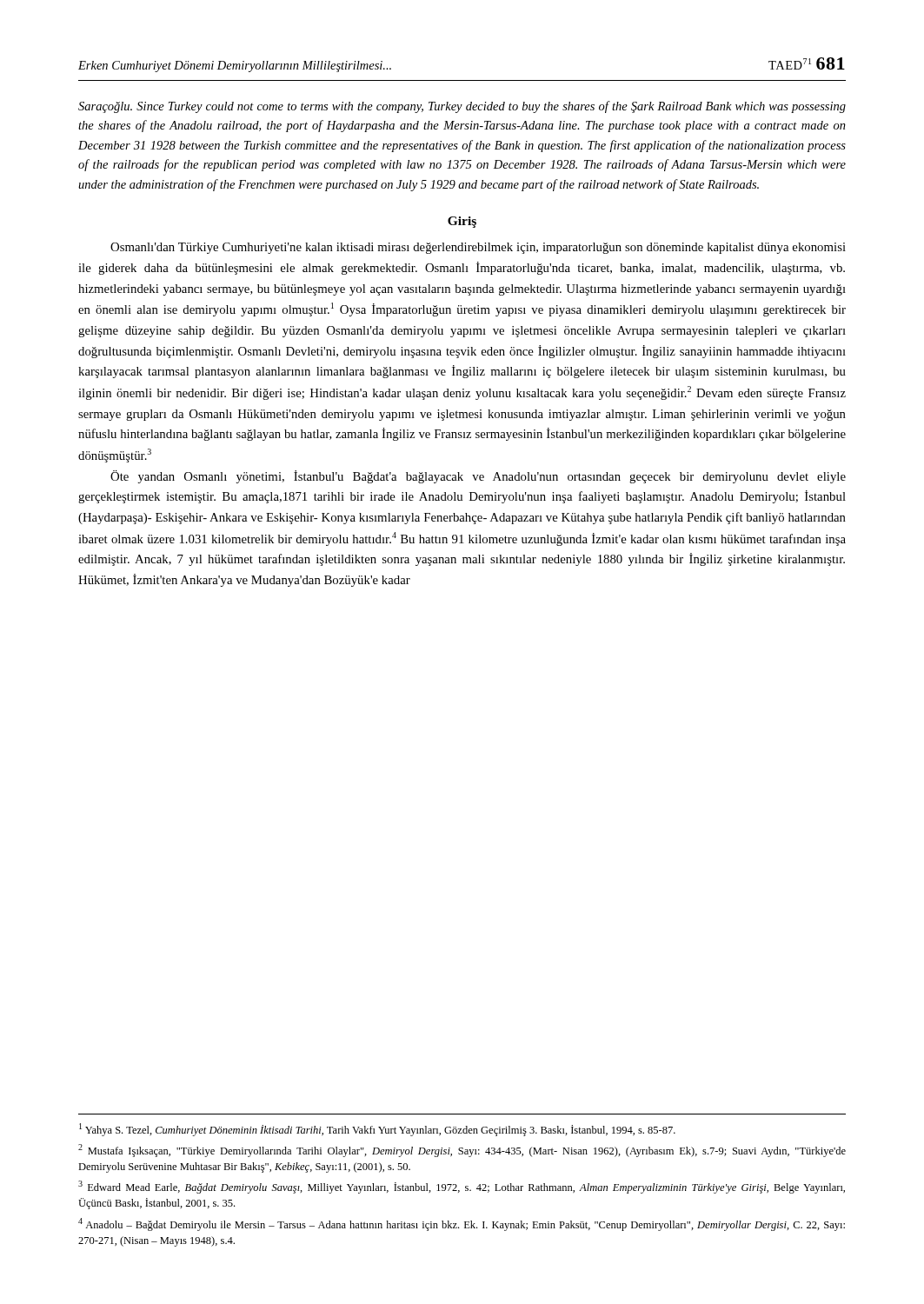Locate the footnote that reads "2 Mustafa Işıksaçan,"
Image resolution: width=924 pixels, height=1304 pixels.
(462, 1157)
